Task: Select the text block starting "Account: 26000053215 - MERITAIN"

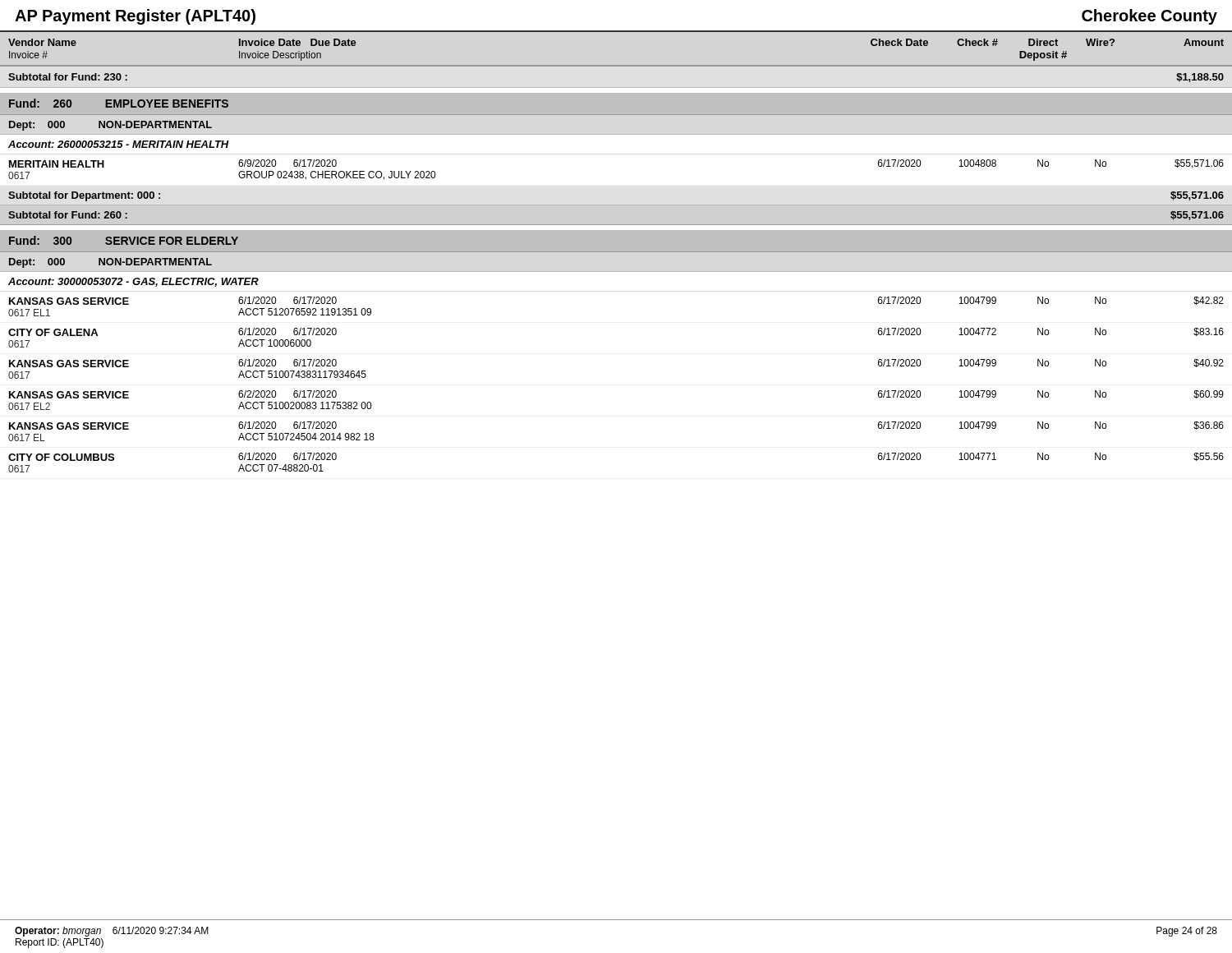Action: tap(118, 144)
